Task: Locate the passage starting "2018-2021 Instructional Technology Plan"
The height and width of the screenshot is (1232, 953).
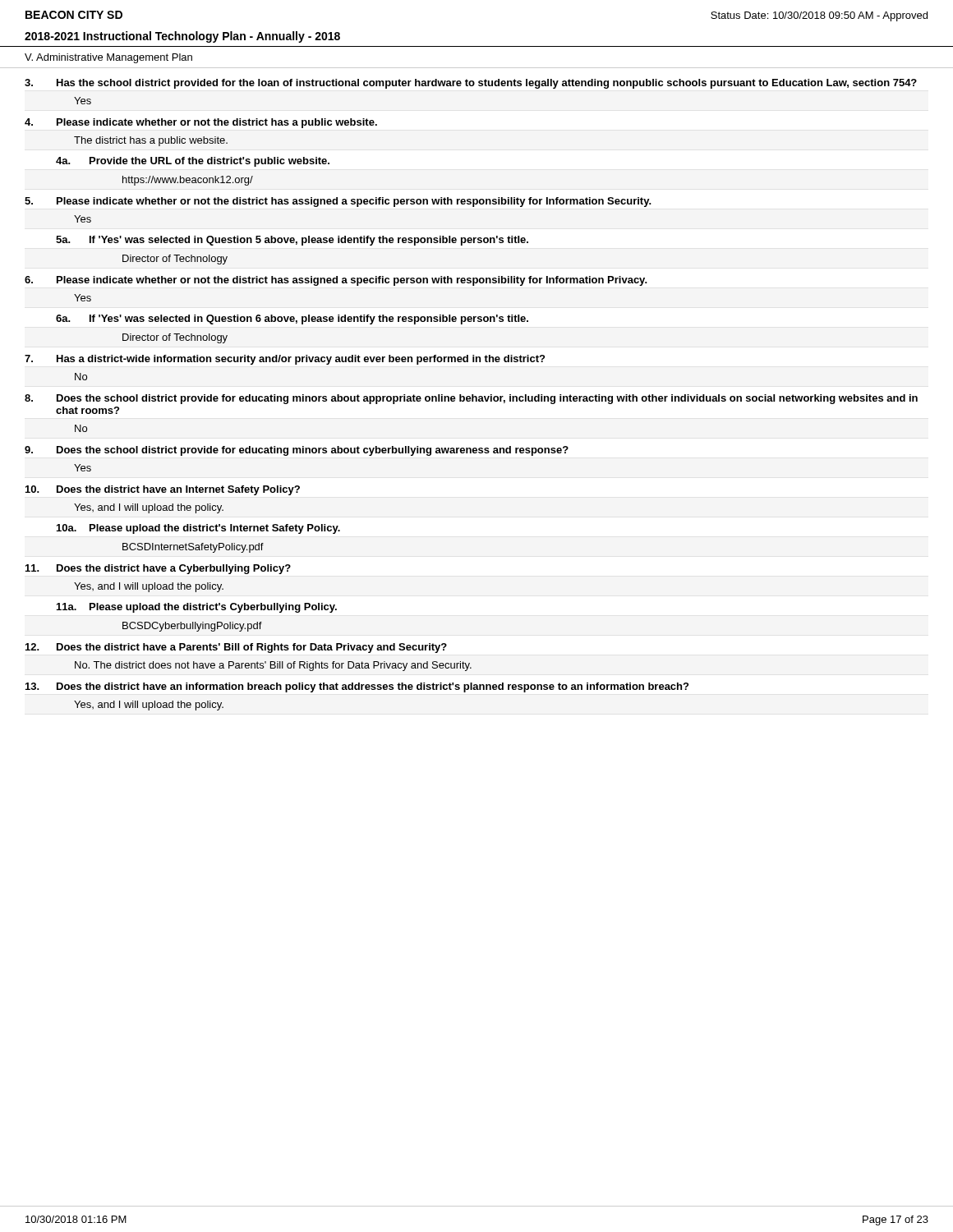Action: click(183, 36)
